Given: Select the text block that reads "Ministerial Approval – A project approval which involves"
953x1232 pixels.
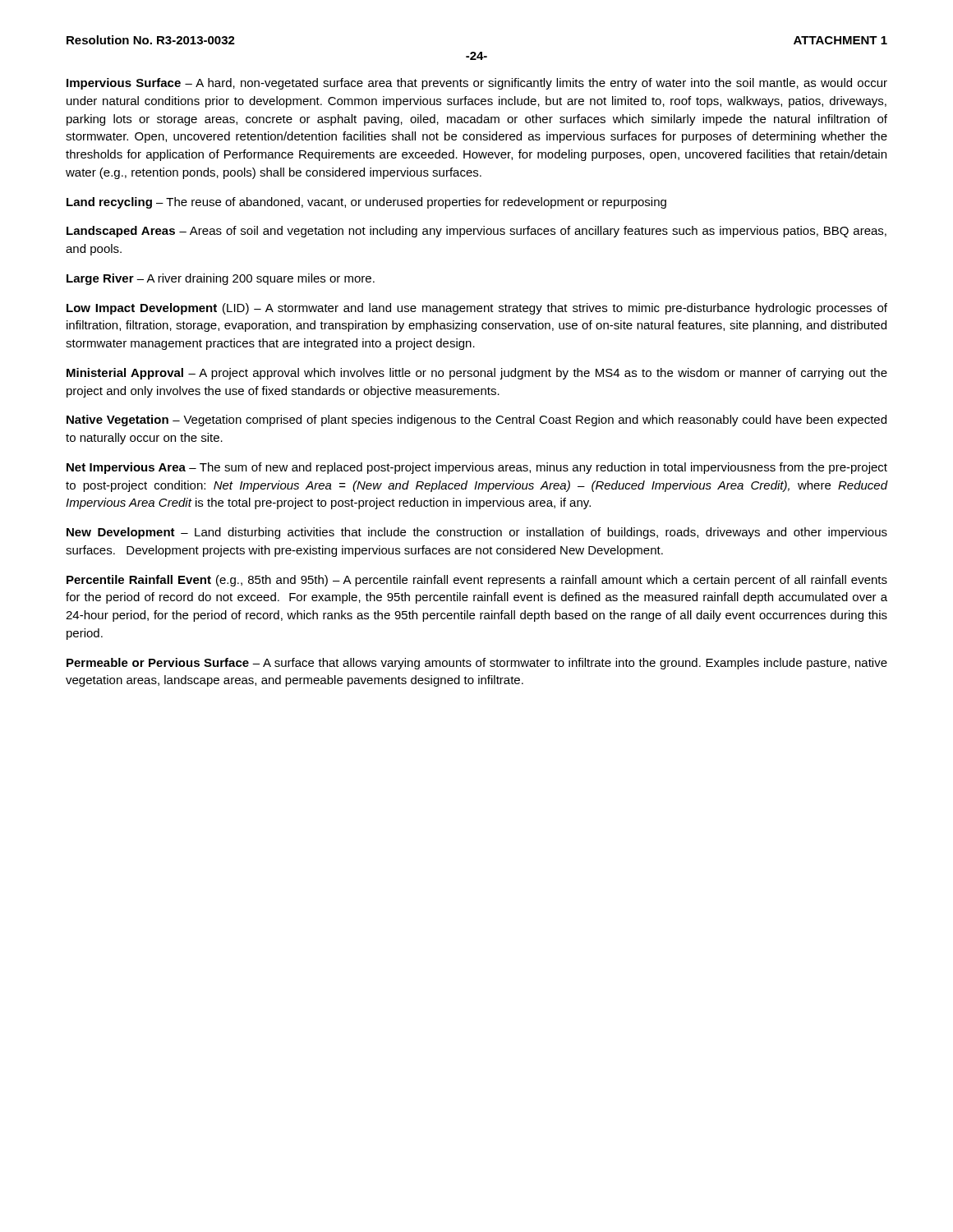Looking at the screenshot, I should [476, 382].
